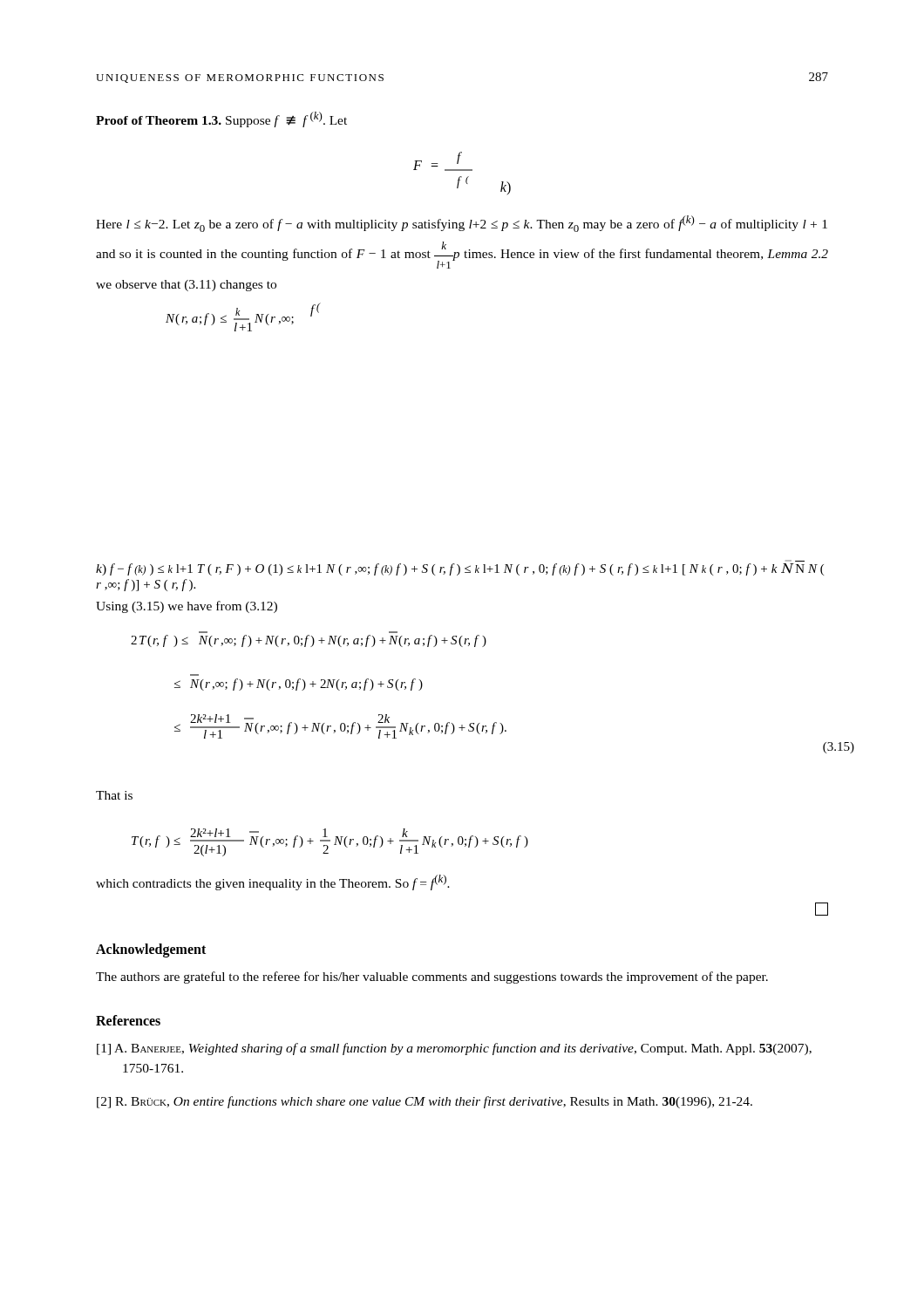Find the formula on this page that starts "F = f"
Screen dimensions: 1308x924
pyautogui.click(x=462, y=169)
